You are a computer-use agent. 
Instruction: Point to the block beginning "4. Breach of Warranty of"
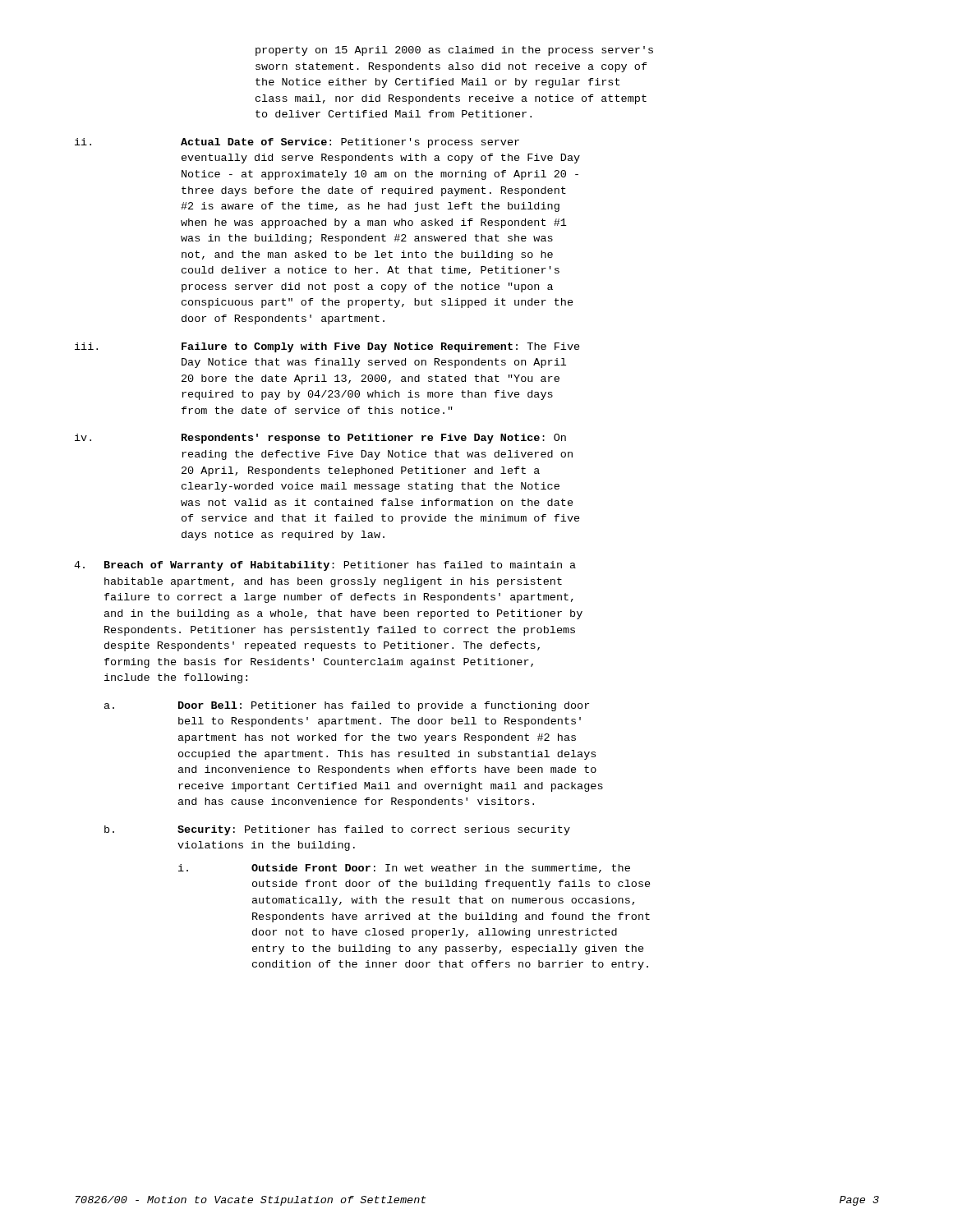(x=476, y=622)
